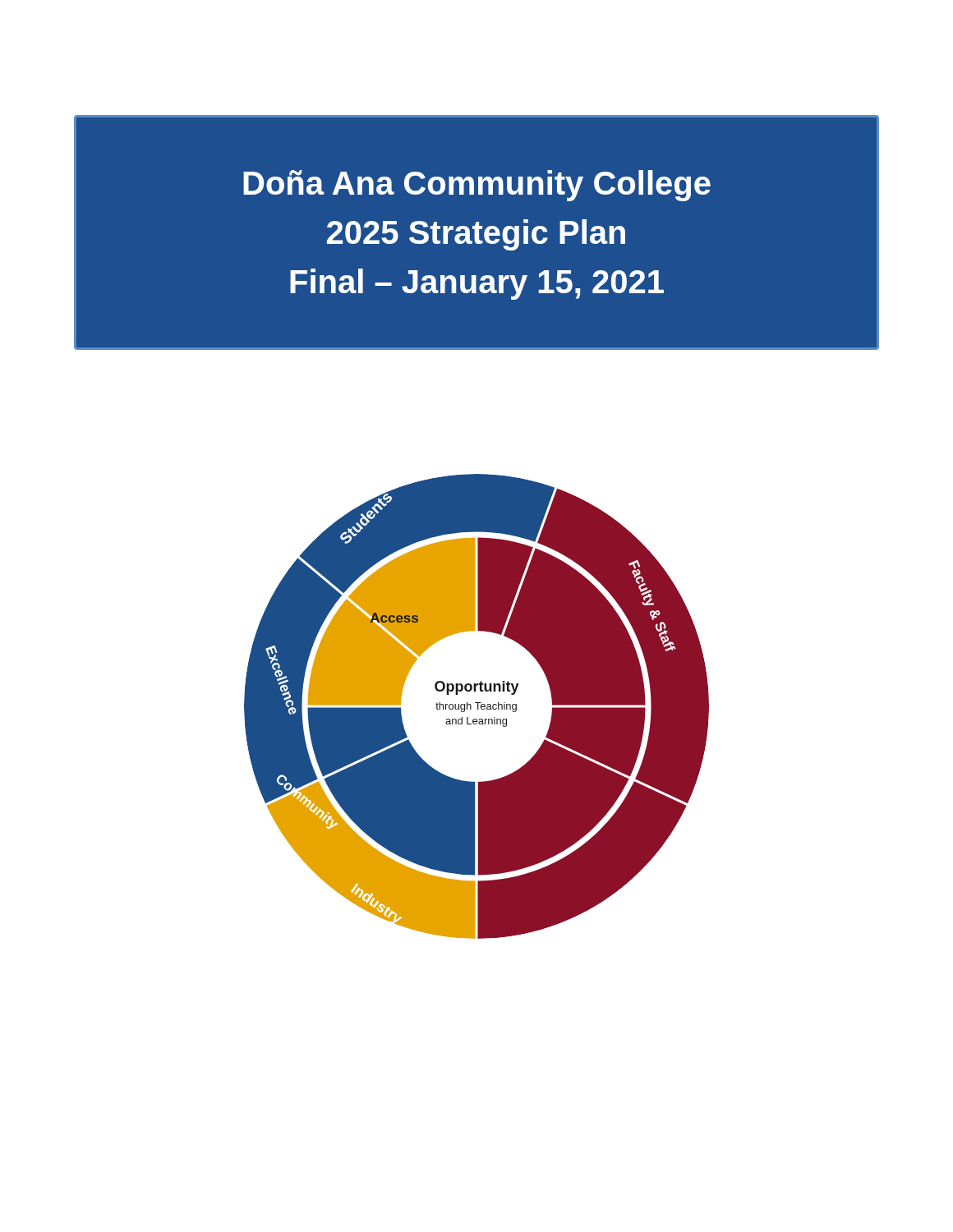This screenshot has height=1232, width=953.
Task: Select the block starting "Doña Ana Community"
Action: coord(476,232)
